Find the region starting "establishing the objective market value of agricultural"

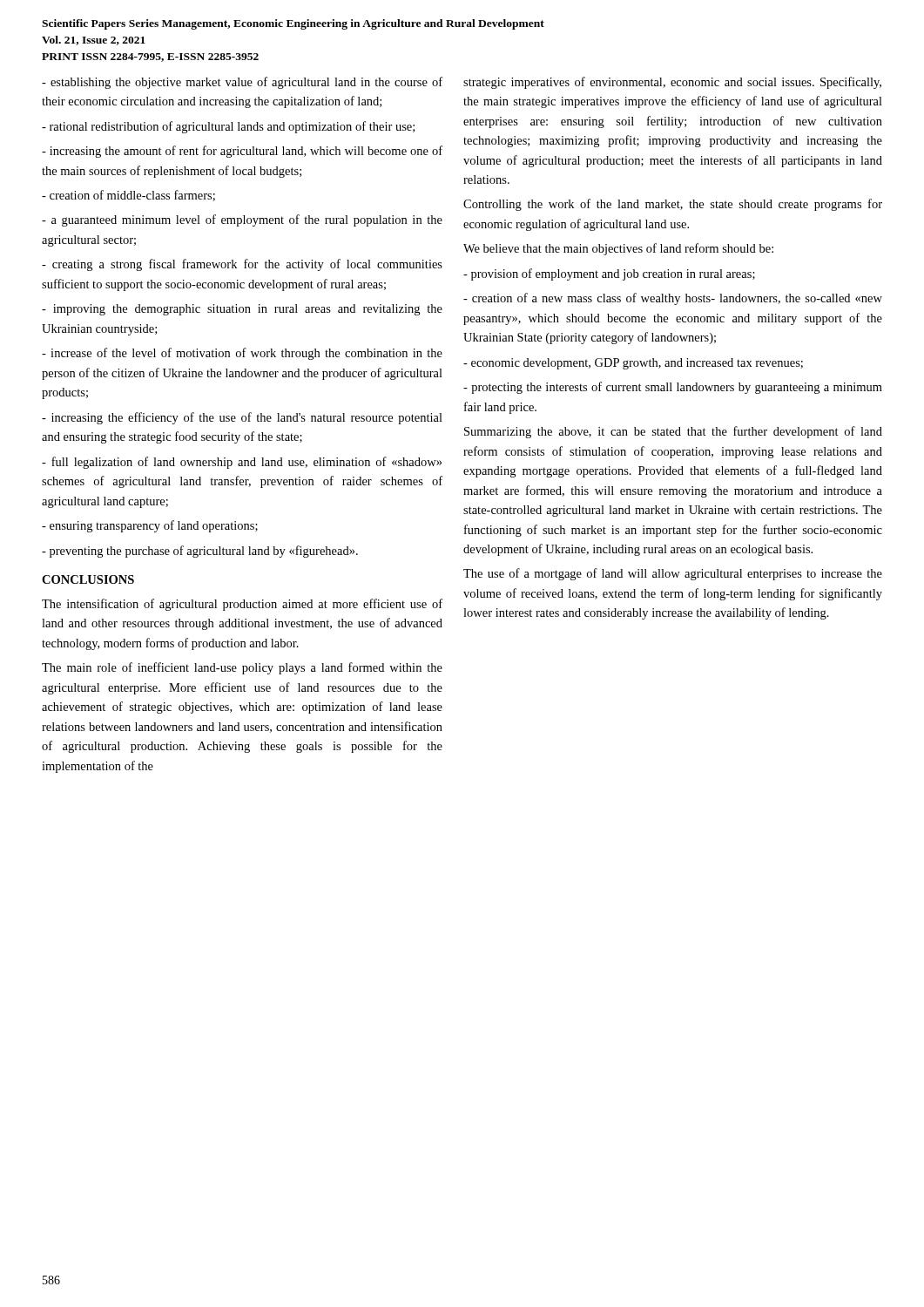[x=242, y=92]
